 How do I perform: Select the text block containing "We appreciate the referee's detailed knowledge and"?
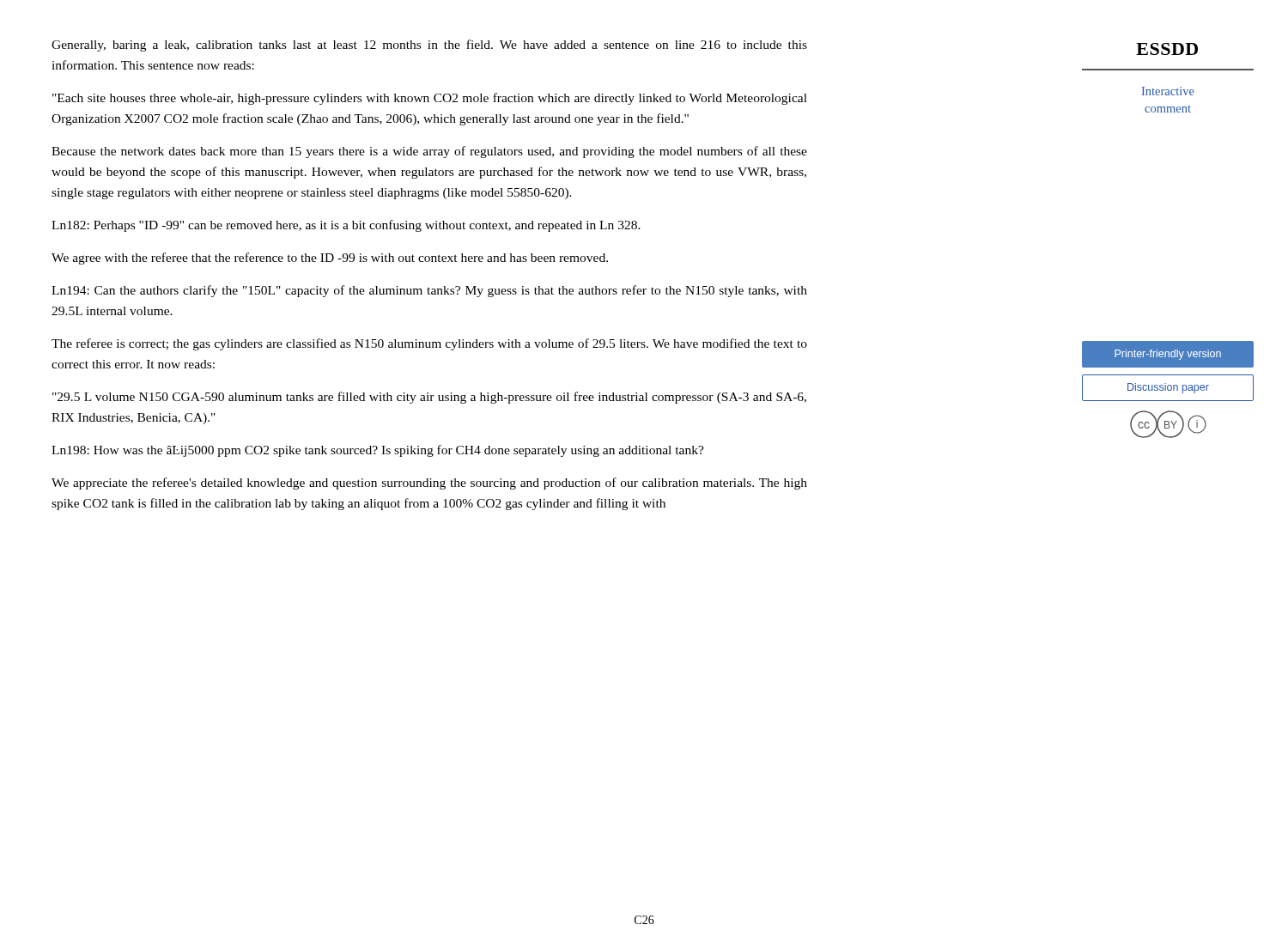click(429, 493)
